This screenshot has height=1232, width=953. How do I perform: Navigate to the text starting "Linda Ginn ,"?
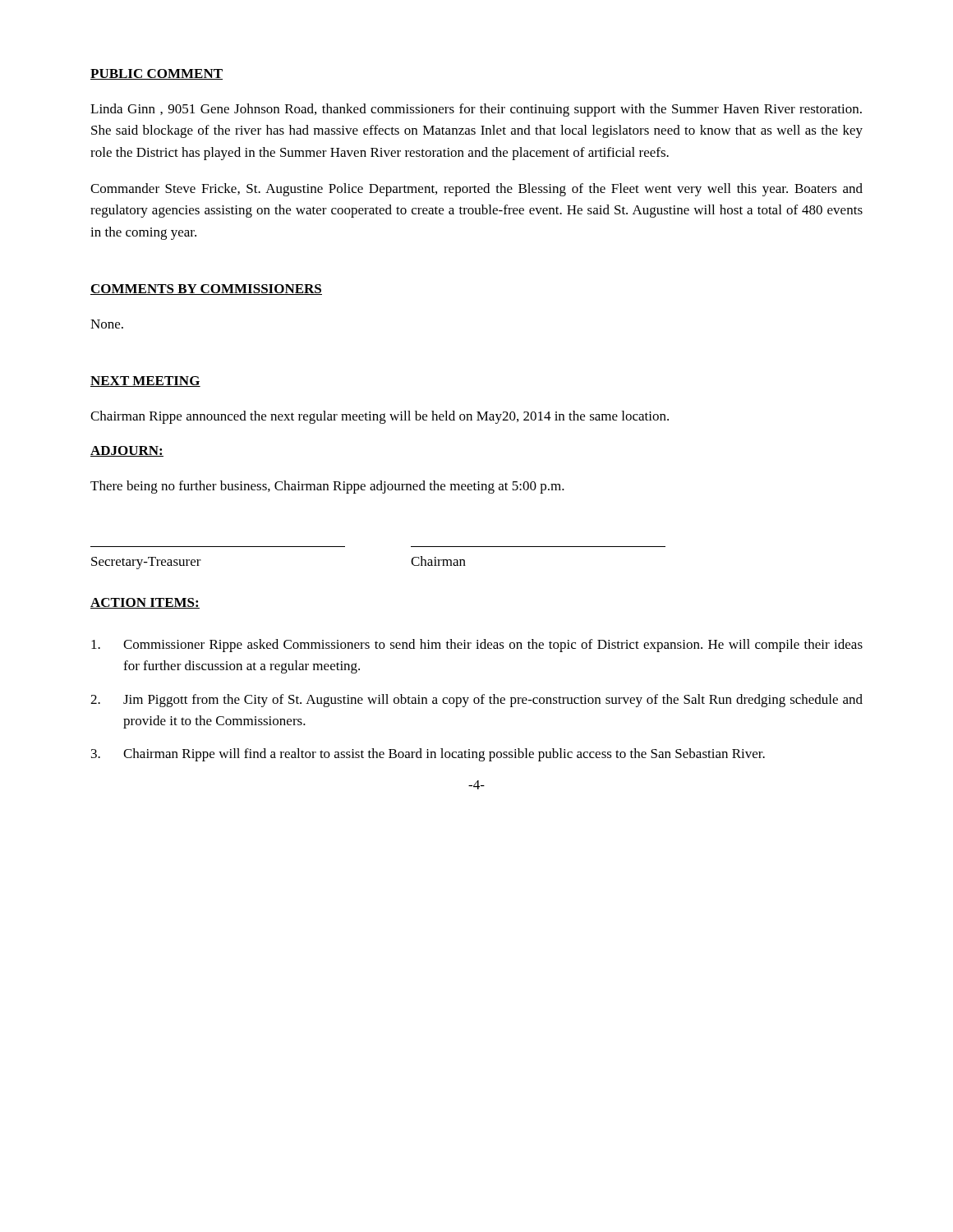click(476, 130)
